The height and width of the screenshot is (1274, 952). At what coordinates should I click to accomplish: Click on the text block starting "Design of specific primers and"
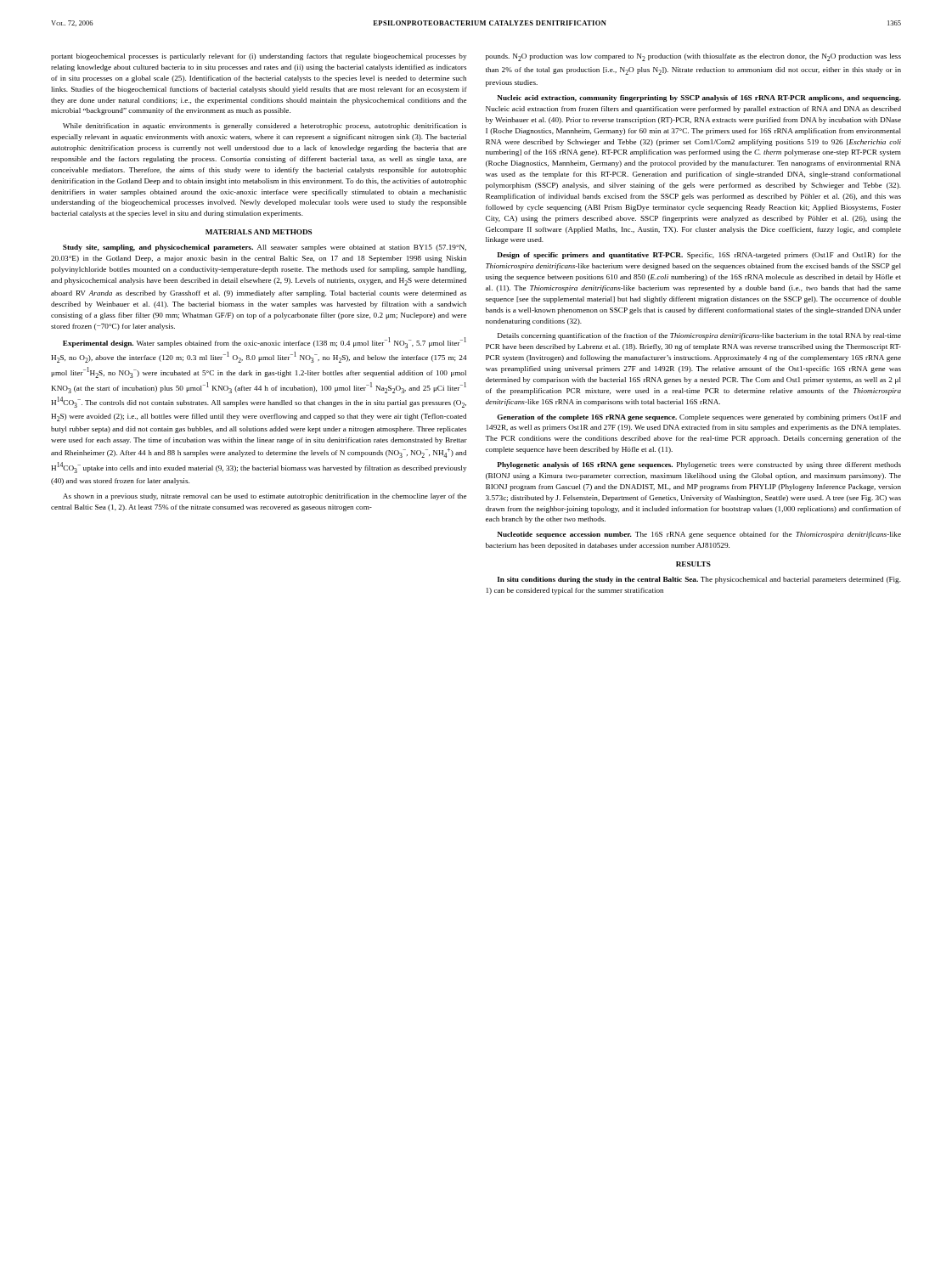(x=693, y=288)
